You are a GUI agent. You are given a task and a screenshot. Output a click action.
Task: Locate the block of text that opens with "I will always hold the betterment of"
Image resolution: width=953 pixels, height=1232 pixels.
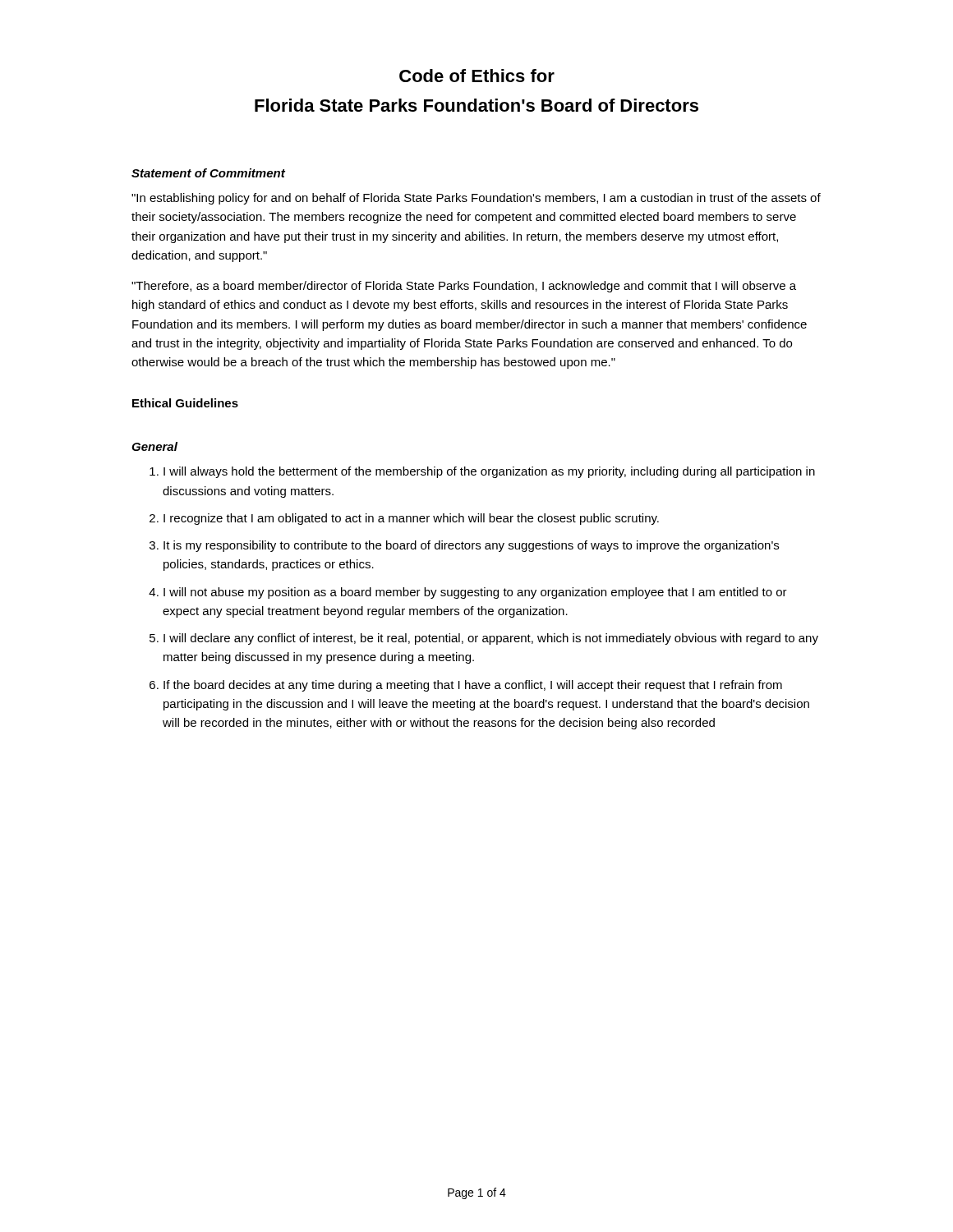pyautogui.click(x=489, y=481)
